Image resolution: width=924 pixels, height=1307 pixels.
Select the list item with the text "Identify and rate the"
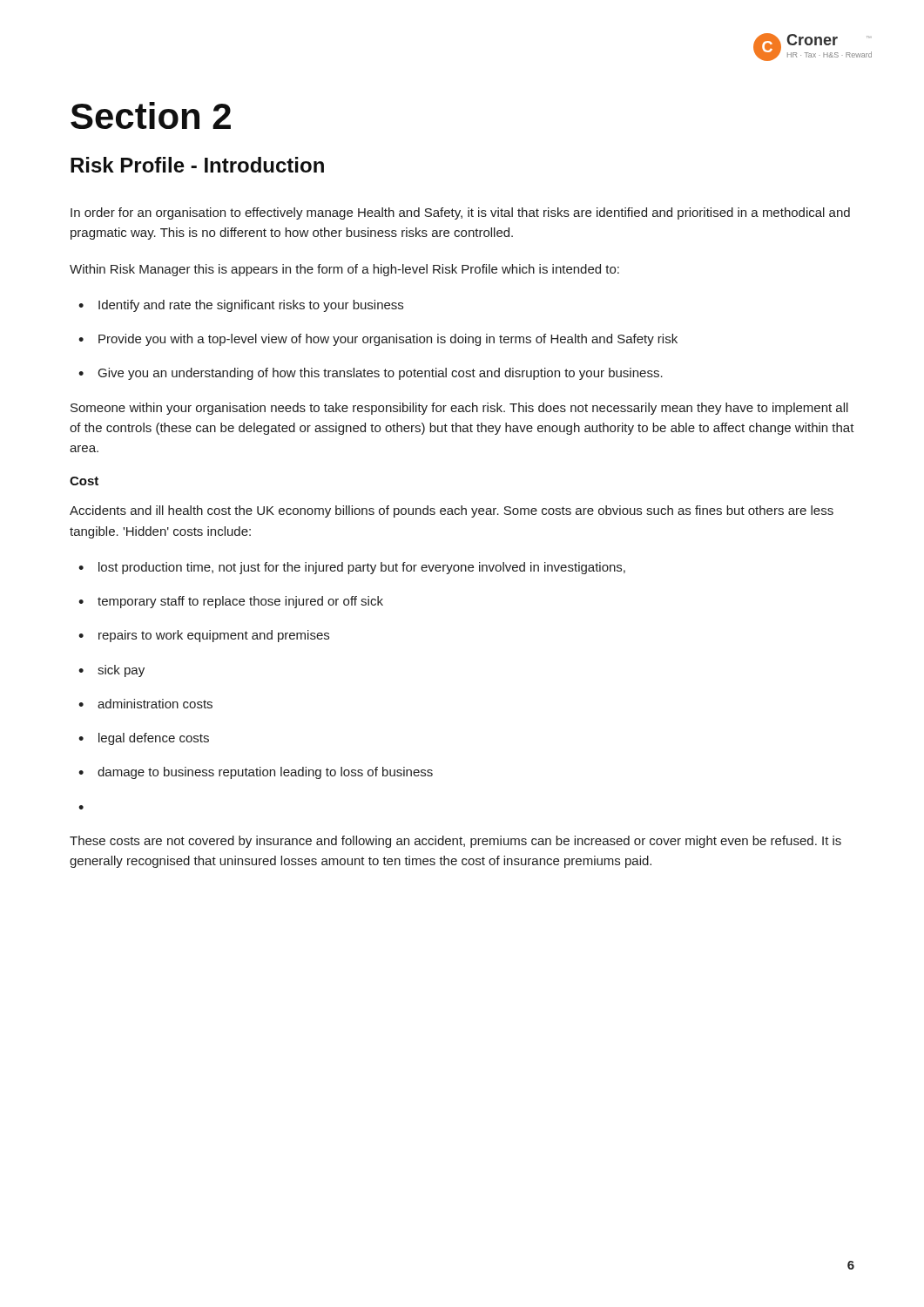point(251,304)
